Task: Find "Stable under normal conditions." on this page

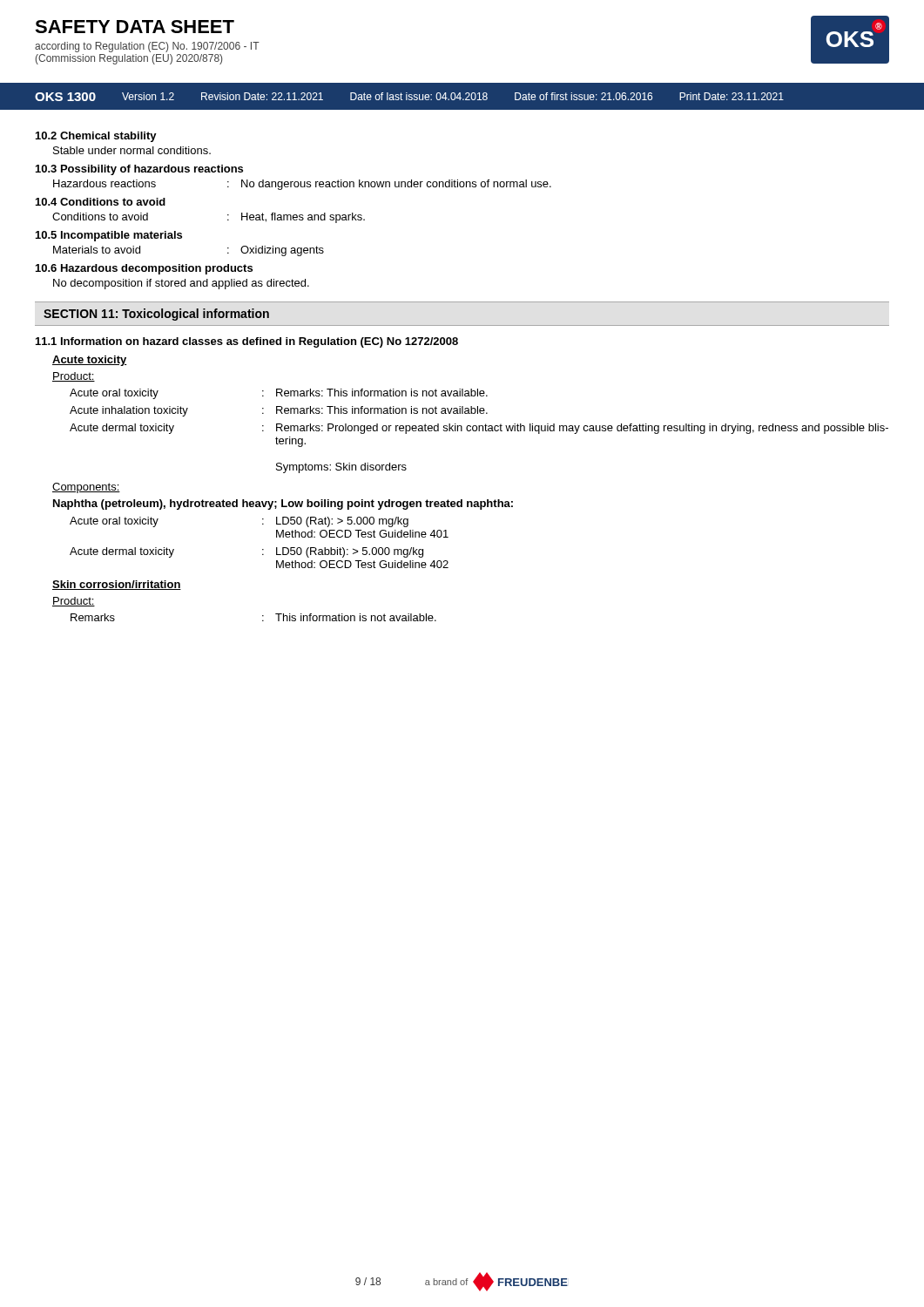Action: [132, 150]
